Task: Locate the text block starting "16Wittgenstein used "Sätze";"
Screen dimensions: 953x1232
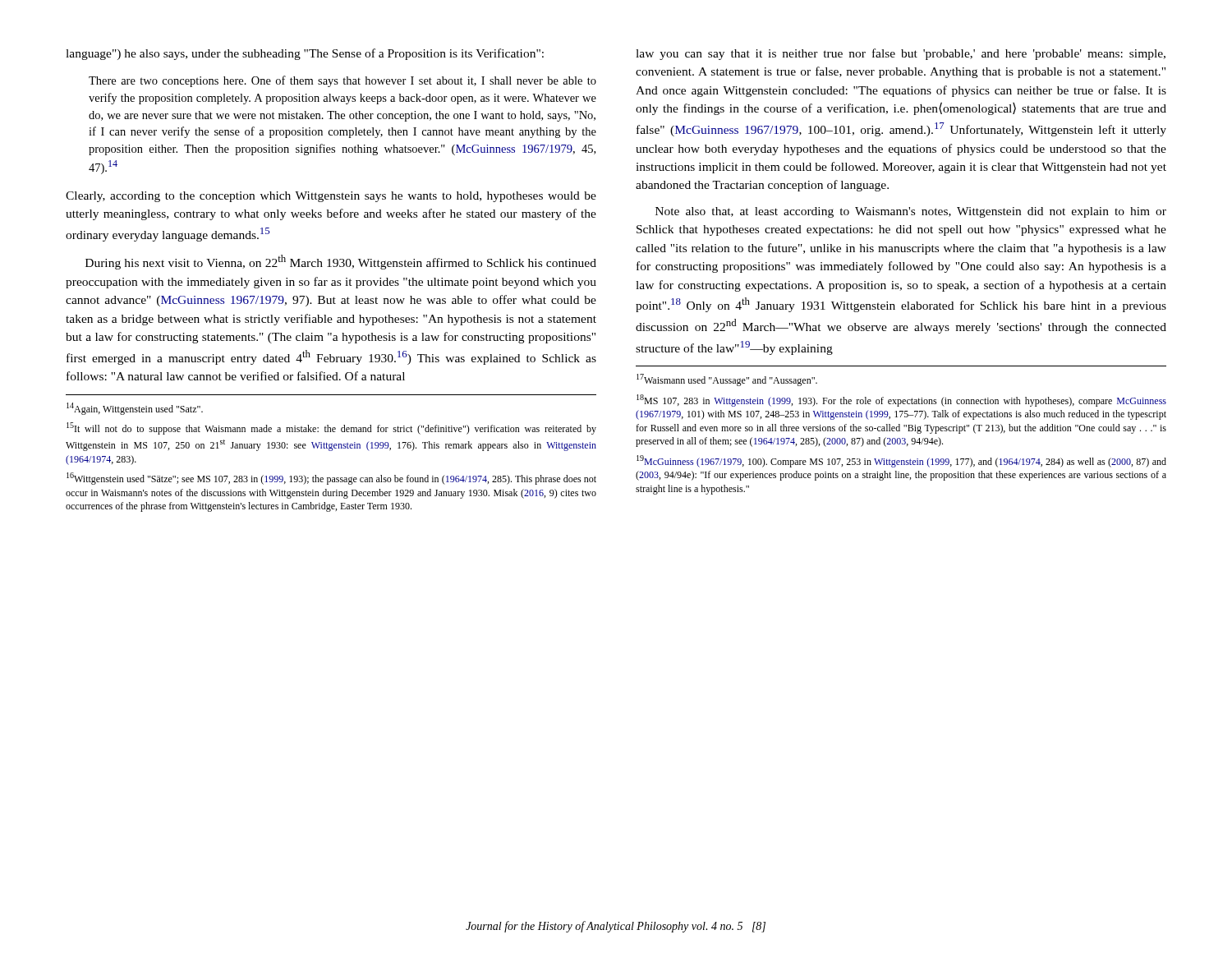Action: 331,491
